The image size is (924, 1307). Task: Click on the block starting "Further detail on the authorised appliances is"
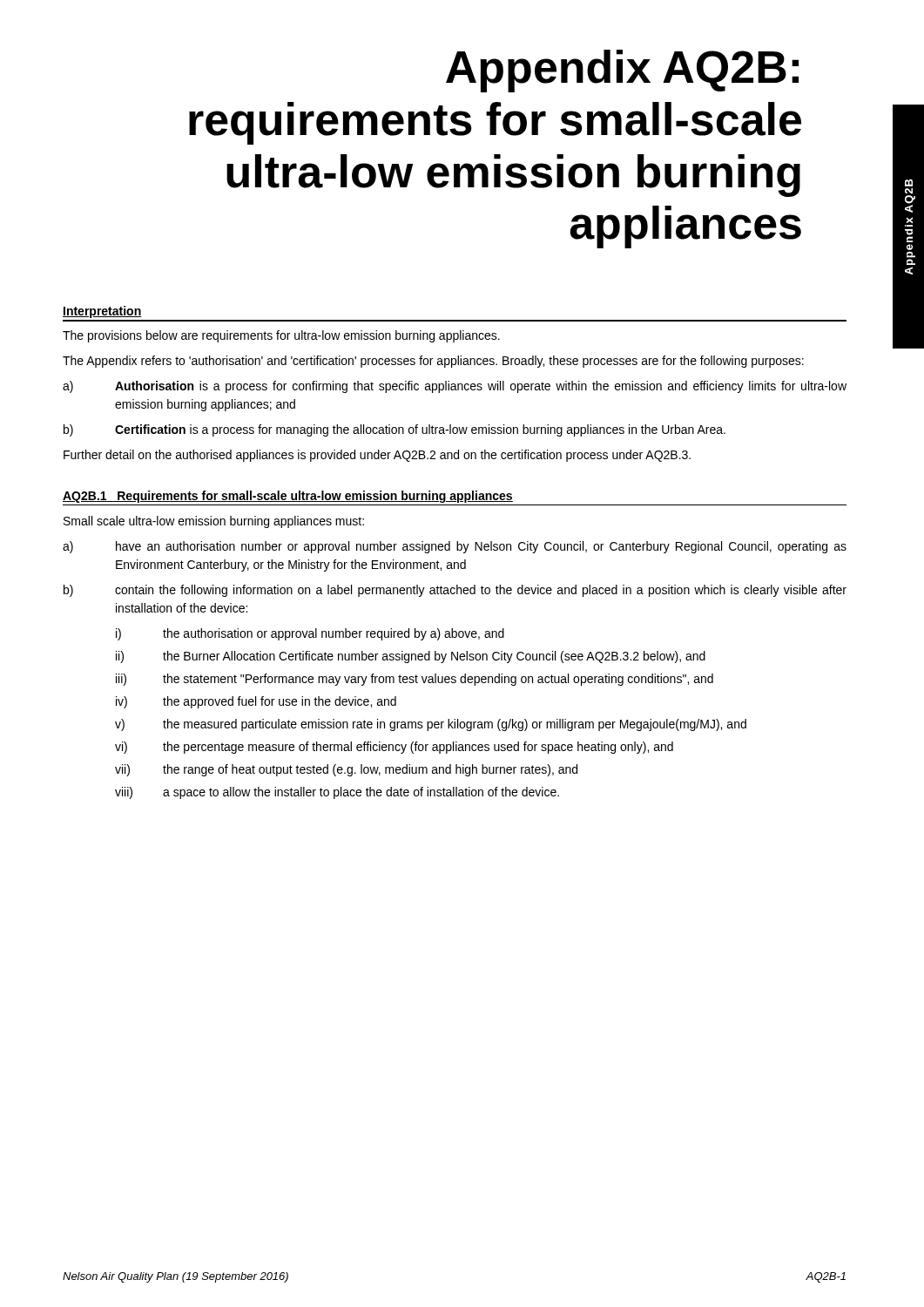[x=377, y=455]
